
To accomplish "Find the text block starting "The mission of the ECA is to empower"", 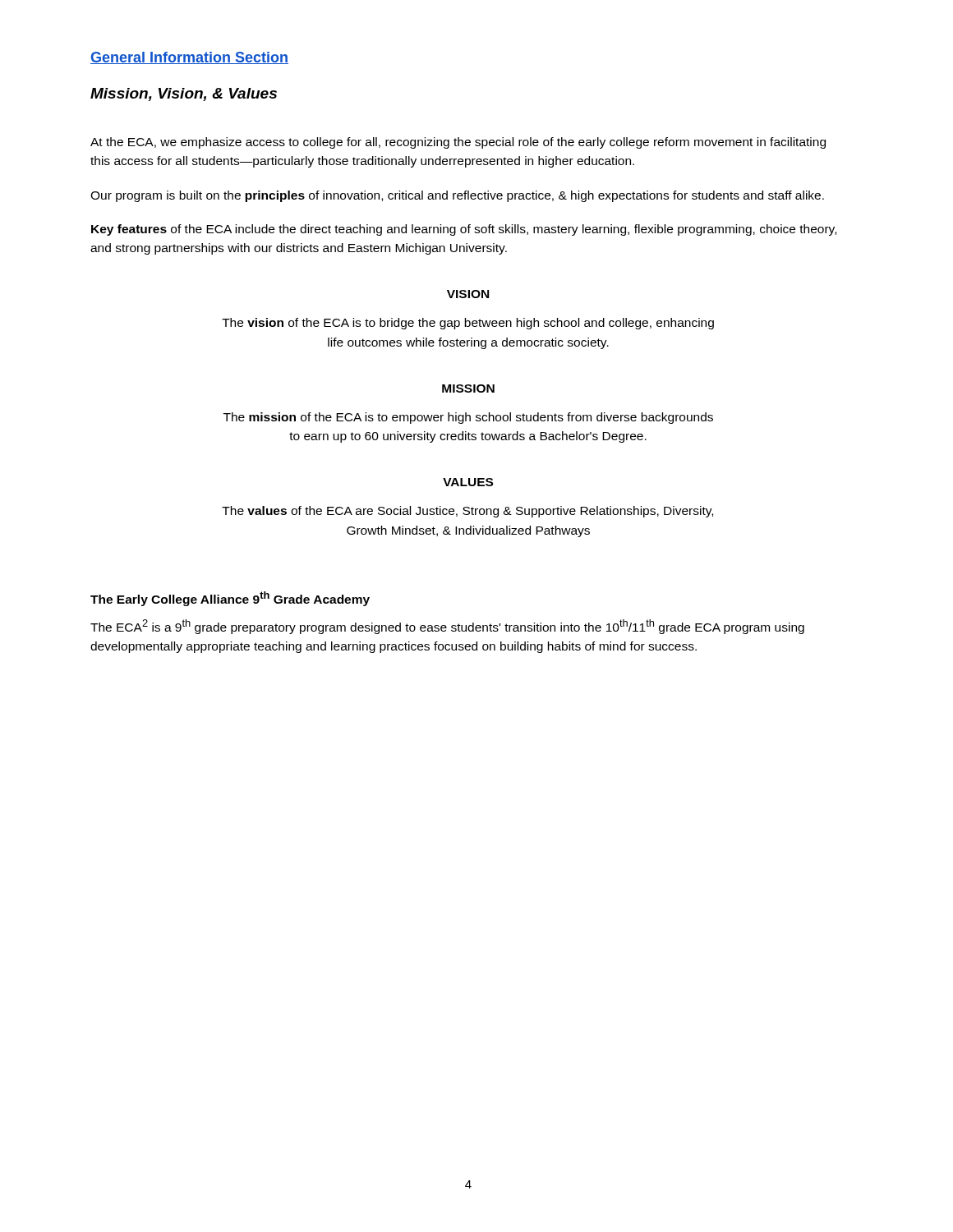I will (x=468, y=426).
